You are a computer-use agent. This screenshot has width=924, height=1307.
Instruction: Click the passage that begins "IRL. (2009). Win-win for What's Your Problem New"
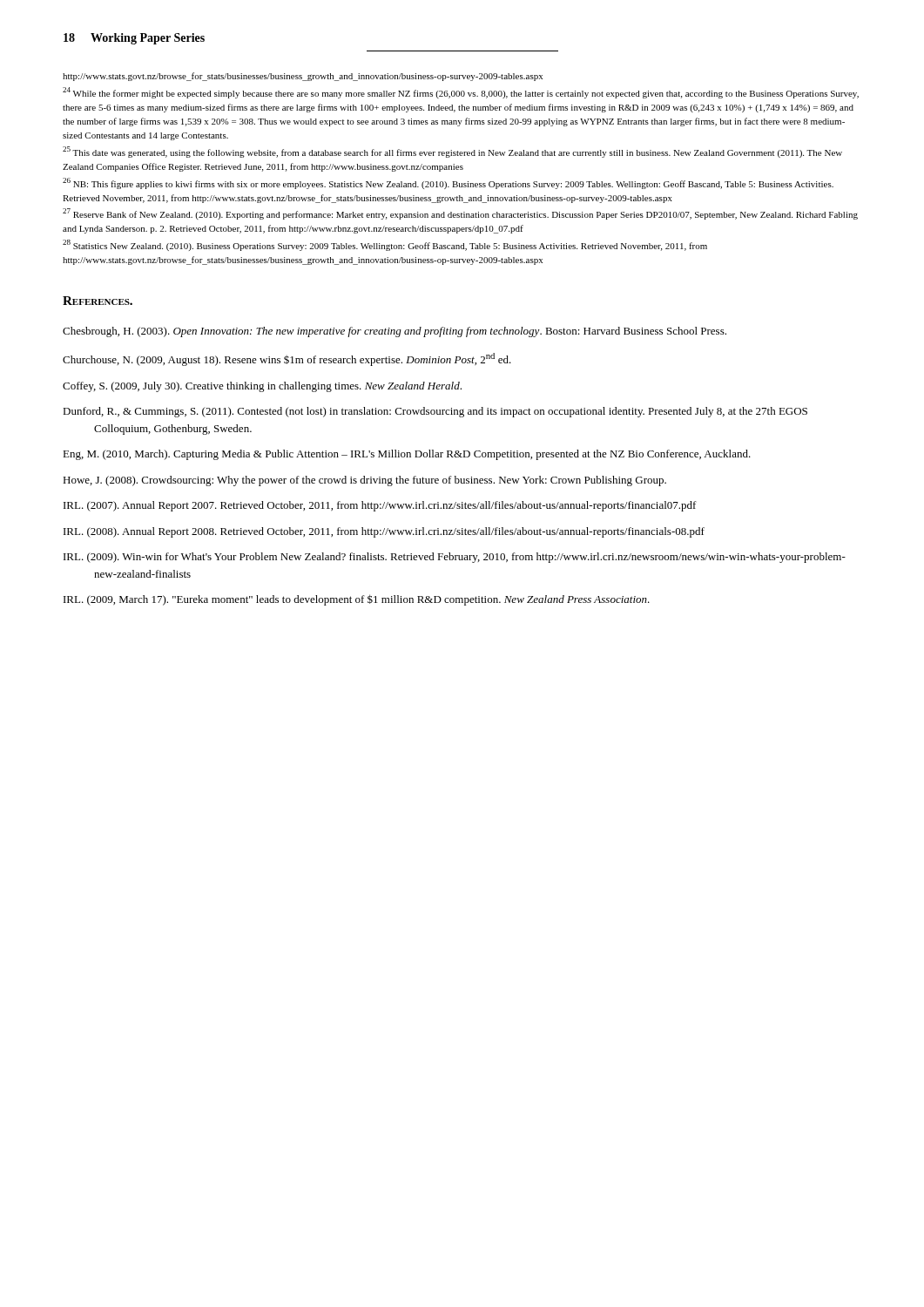(454, 565)
